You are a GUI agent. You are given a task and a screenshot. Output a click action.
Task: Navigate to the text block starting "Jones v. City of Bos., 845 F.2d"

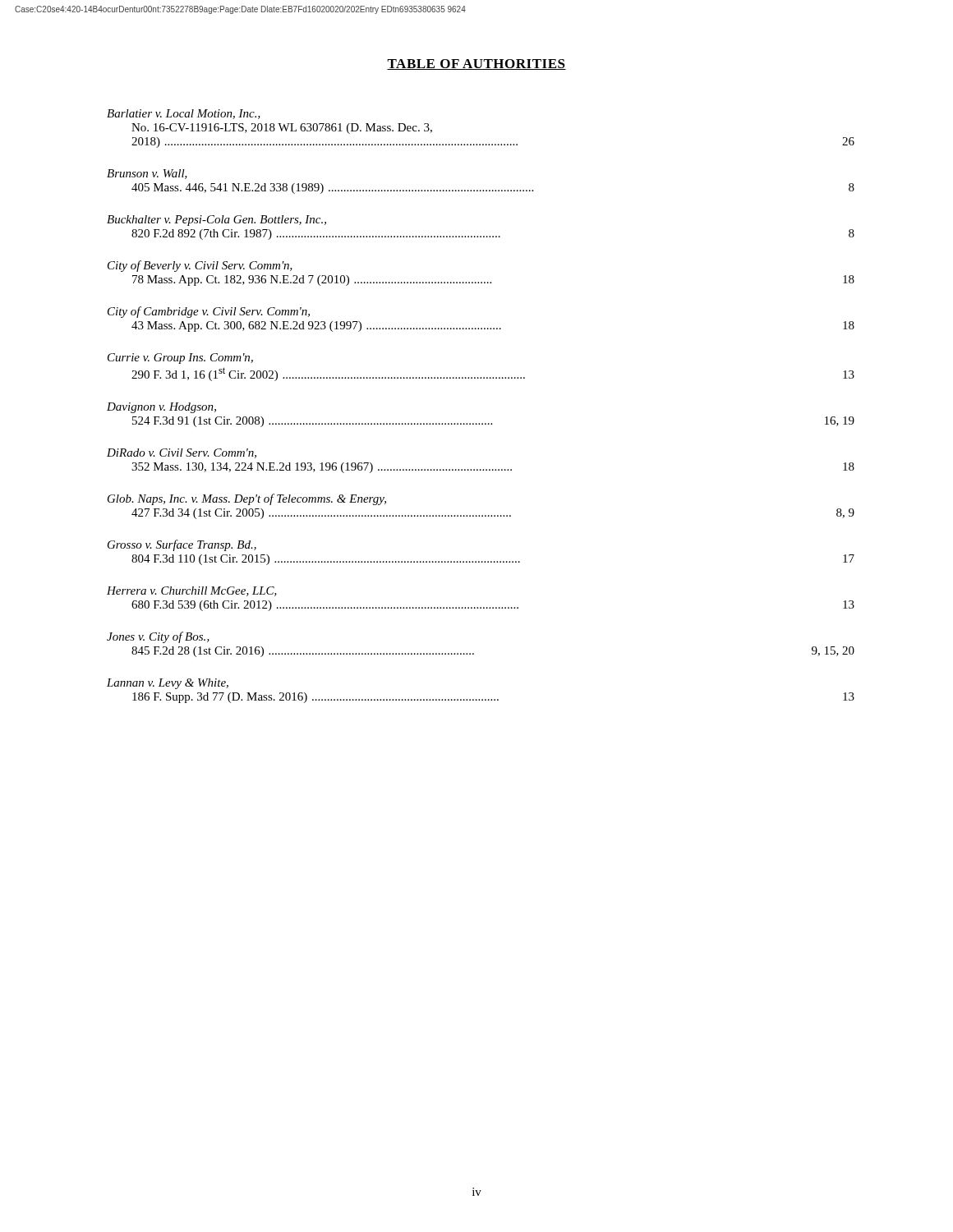click(481, 644)
